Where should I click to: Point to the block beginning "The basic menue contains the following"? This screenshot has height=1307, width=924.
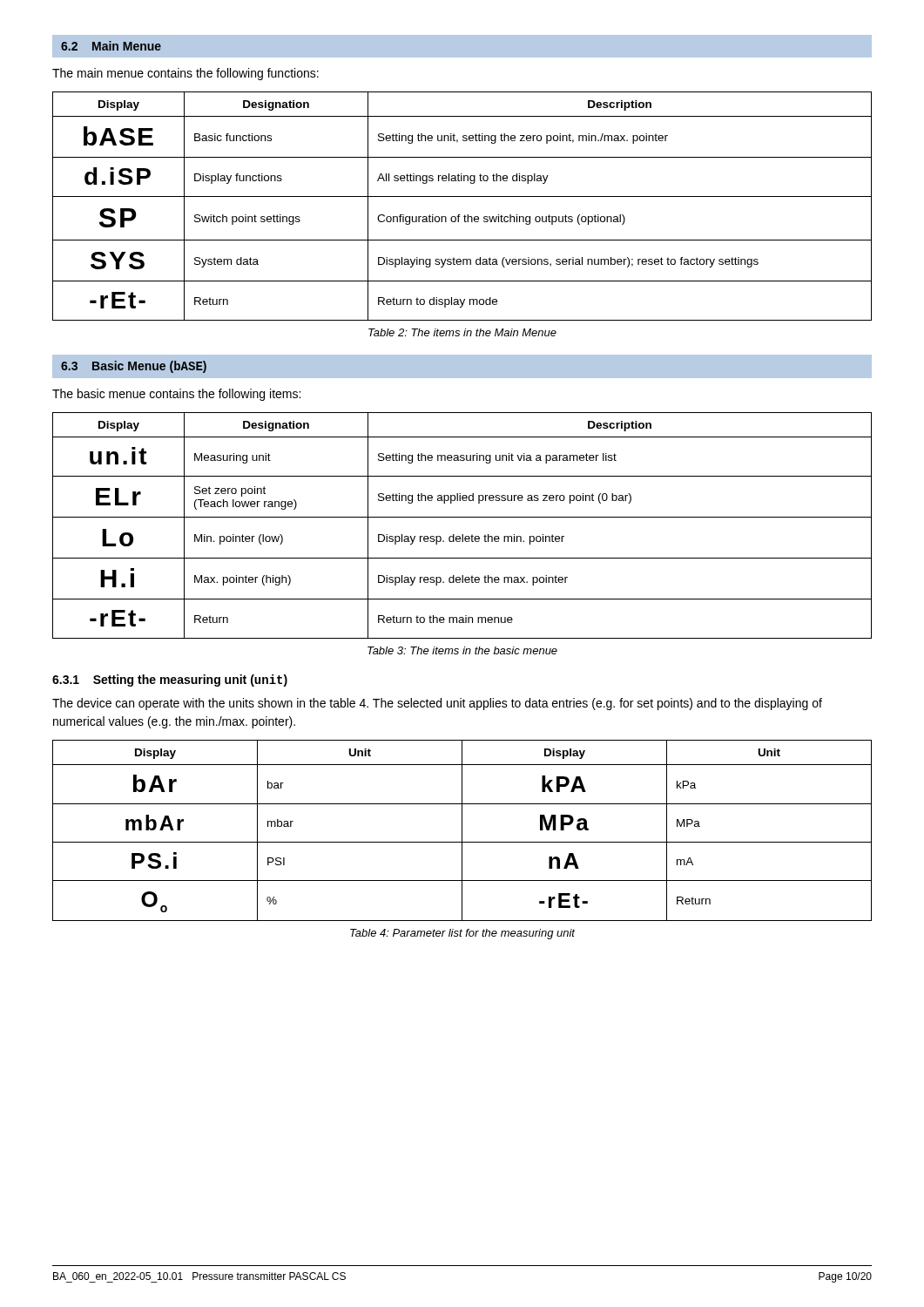(177, 394)
